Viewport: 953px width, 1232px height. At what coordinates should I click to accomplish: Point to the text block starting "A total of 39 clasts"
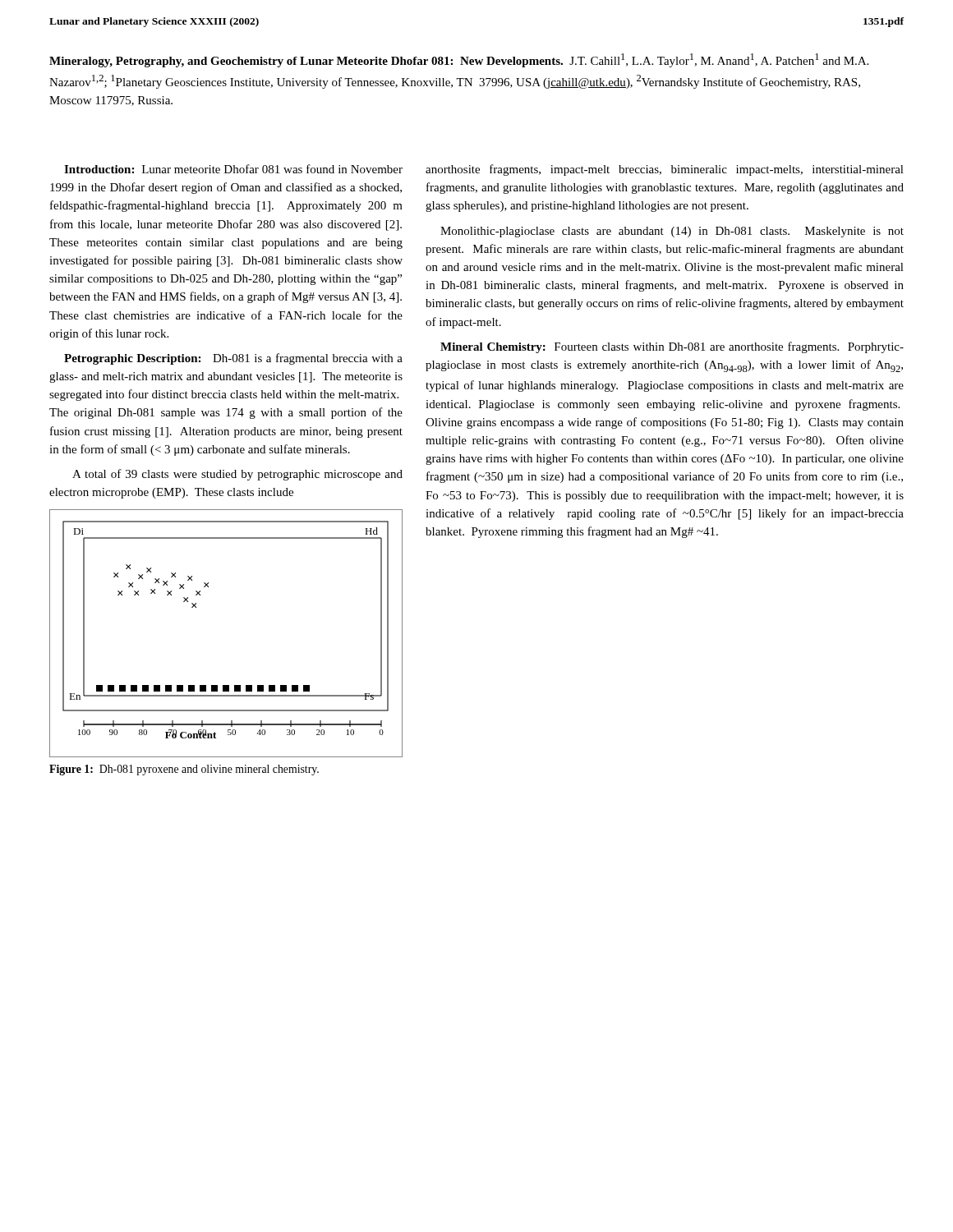(x=226, y=483)
